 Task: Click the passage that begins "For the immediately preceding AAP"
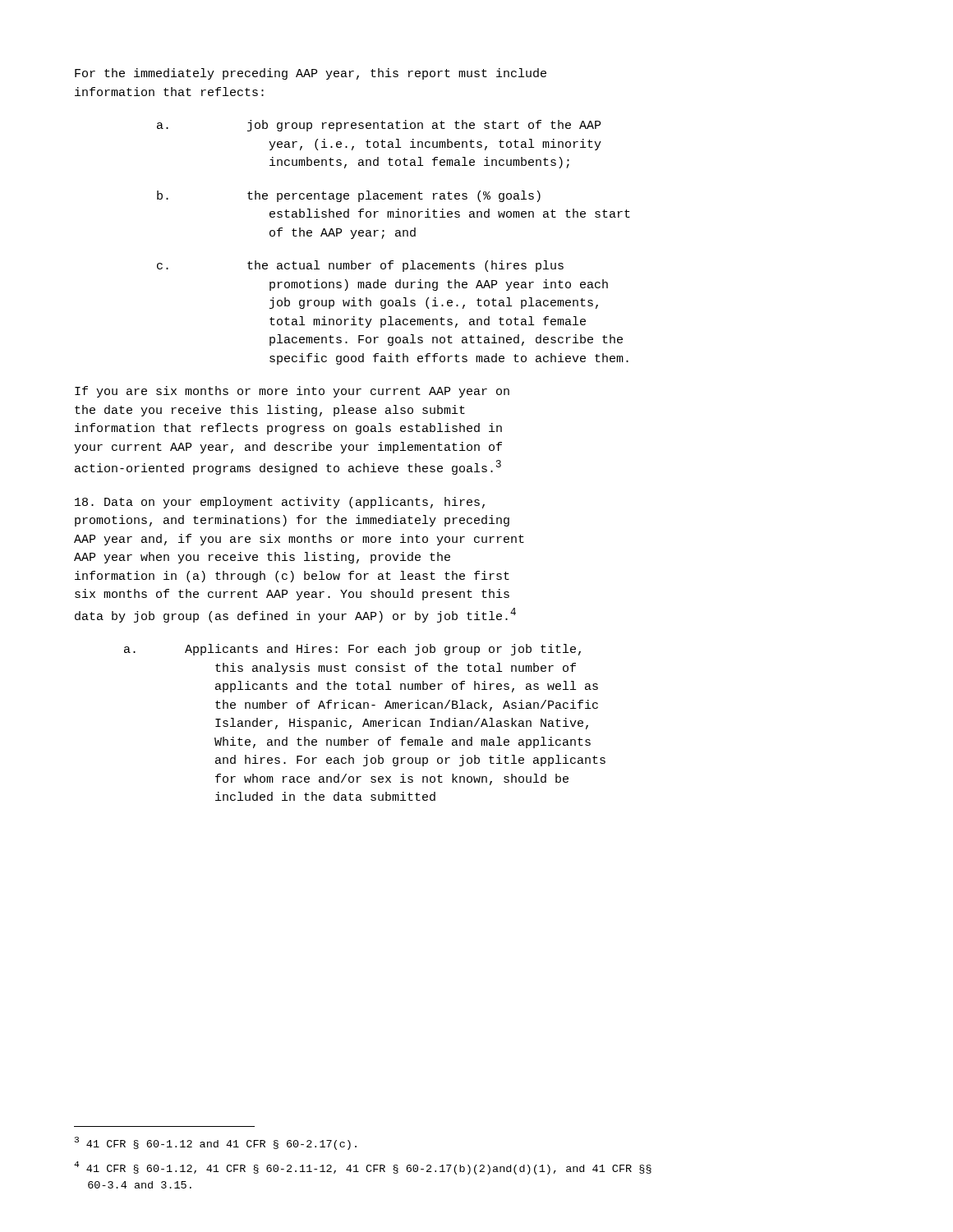[x=311, y=84]
